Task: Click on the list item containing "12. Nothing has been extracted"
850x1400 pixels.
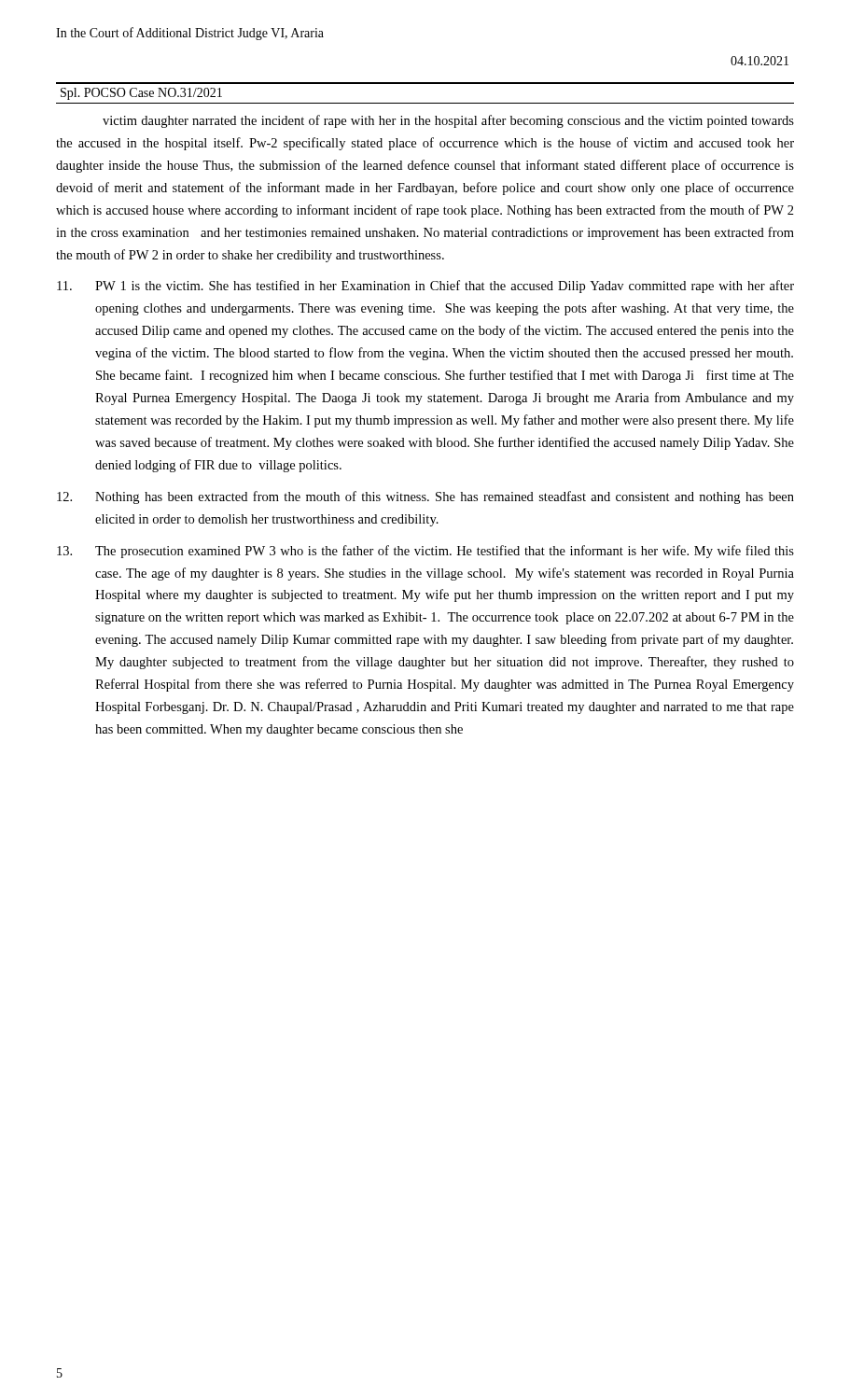Action: [x=425, y=508]
